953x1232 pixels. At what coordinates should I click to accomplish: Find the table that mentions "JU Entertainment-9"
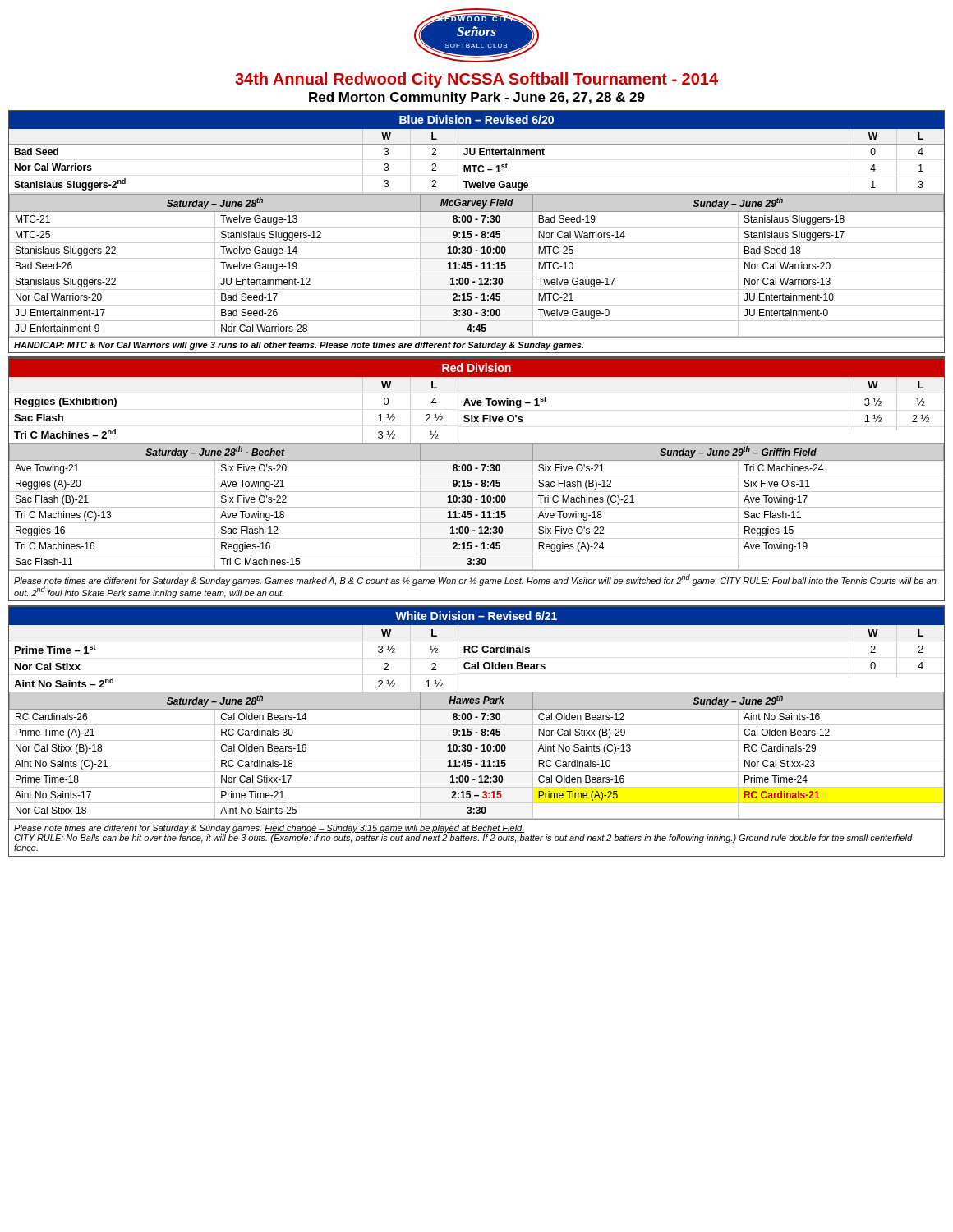tap(476, 265)
